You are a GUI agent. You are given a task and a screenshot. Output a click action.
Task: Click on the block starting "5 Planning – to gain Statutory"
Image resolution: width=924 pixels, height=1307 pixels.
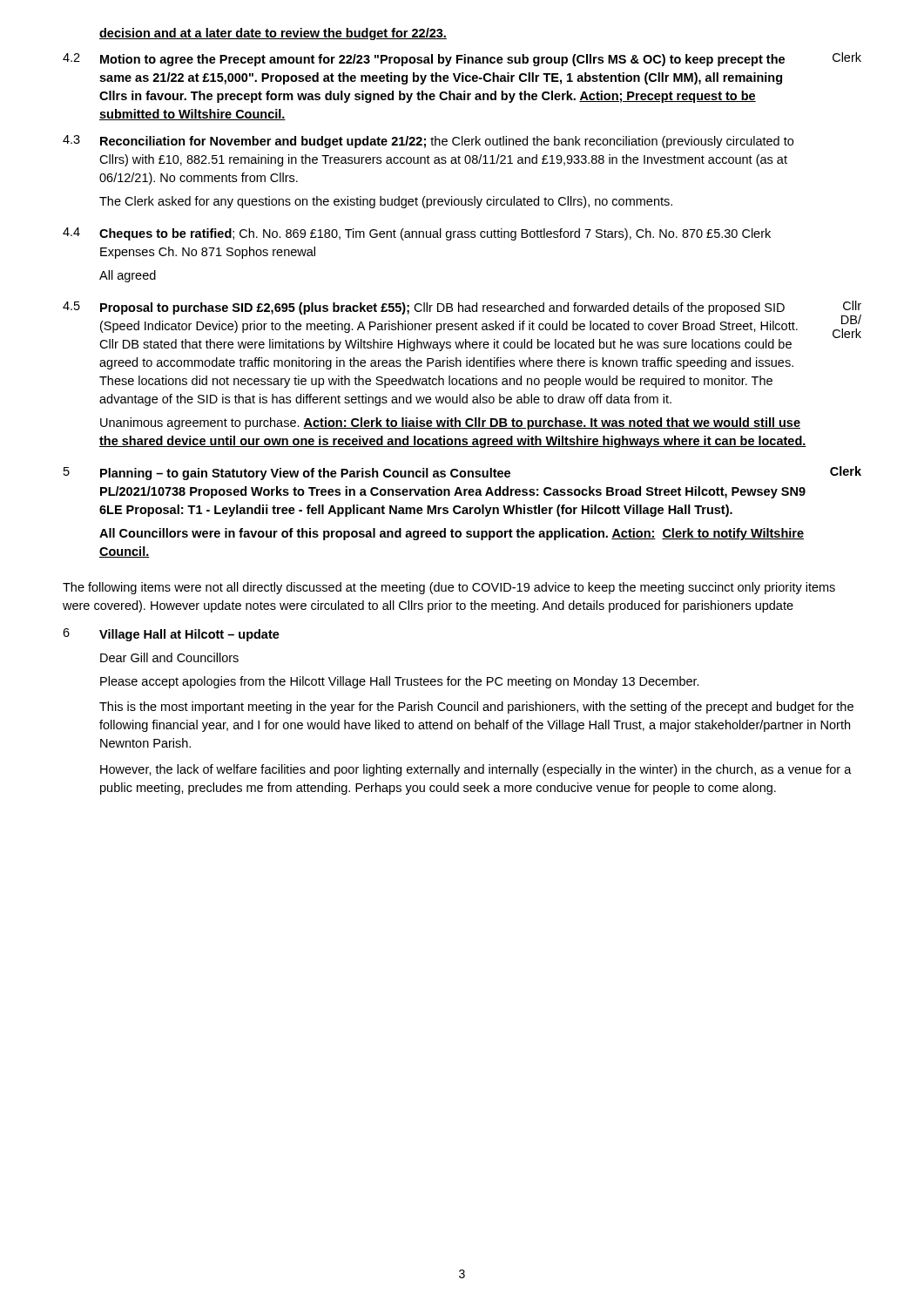click(x=462, y=516)
